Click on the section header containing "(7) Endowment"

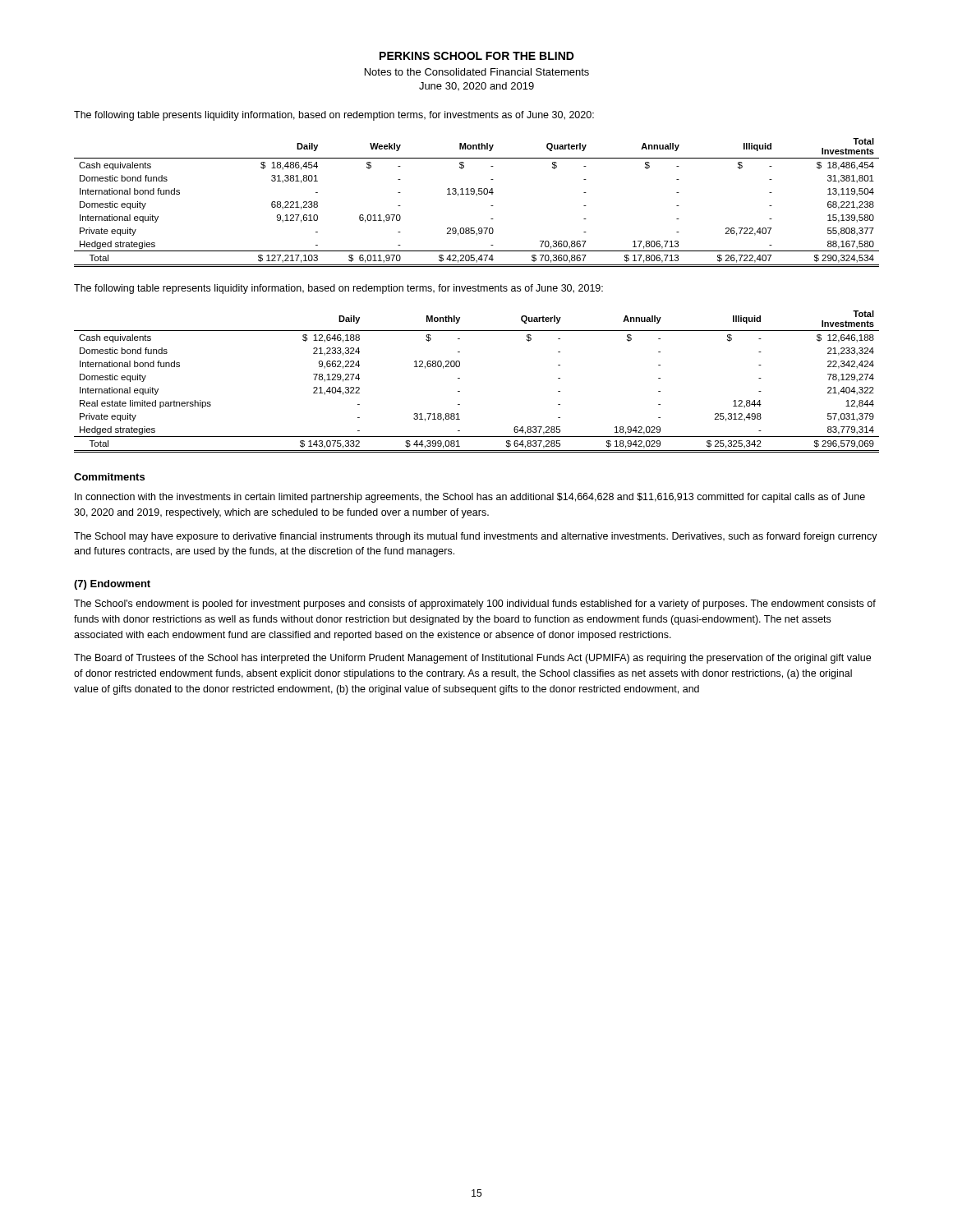click(x=112, y=584)
